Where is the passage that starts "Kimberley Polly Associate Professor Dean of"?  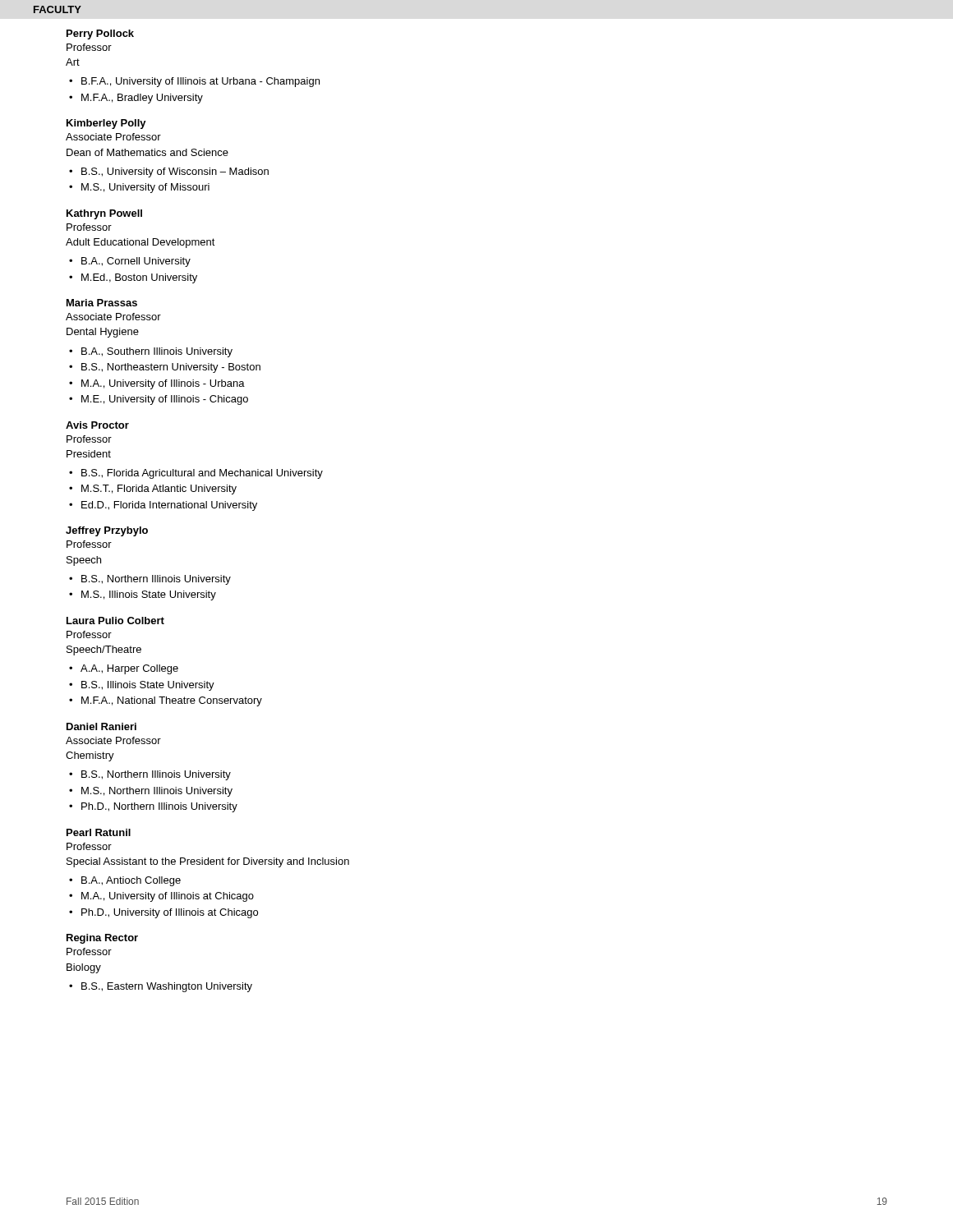106,124
